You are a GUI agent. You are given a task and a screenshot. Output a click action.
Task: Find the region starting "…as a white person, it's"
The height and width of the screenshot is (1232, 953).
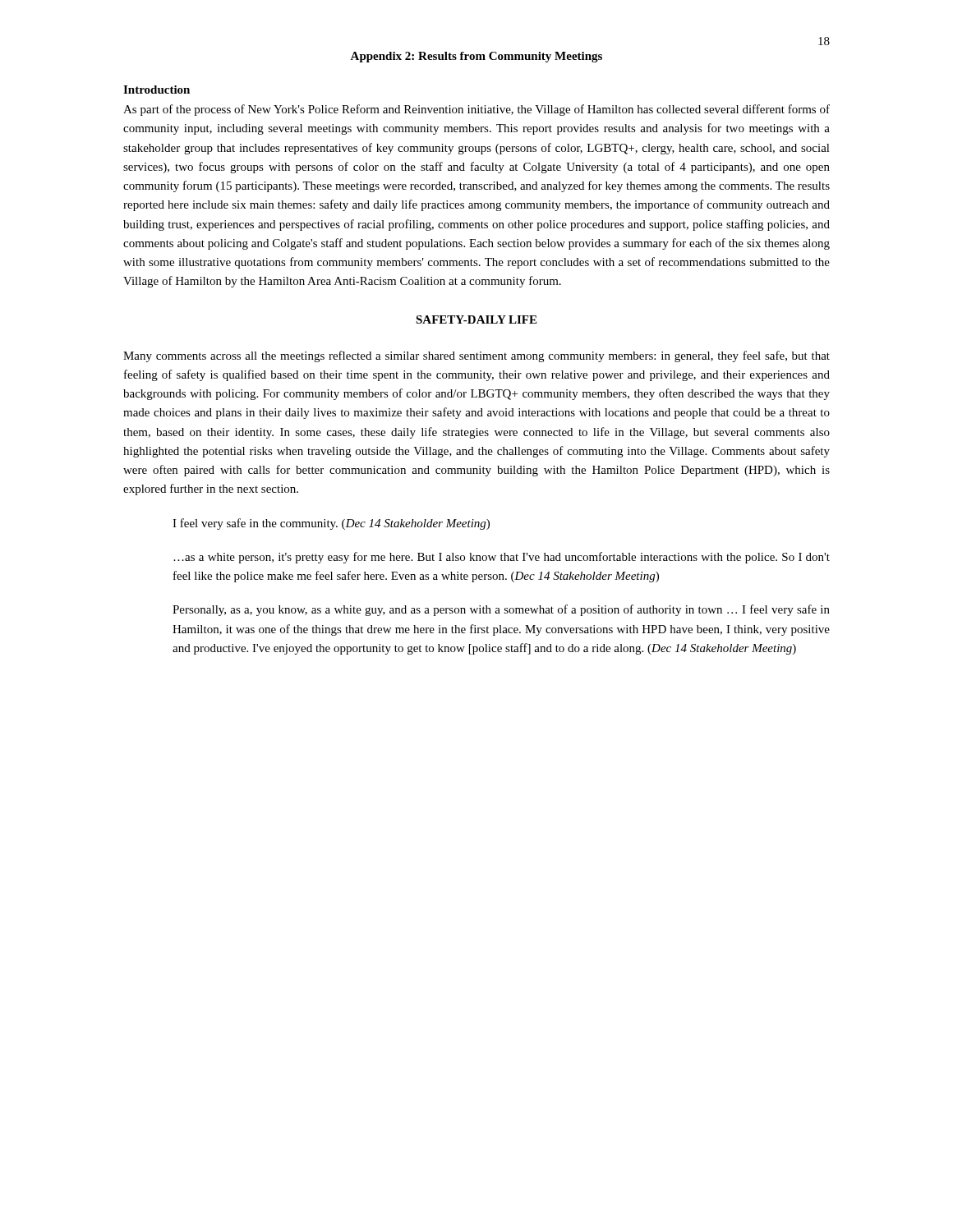(x=501, y=566)
